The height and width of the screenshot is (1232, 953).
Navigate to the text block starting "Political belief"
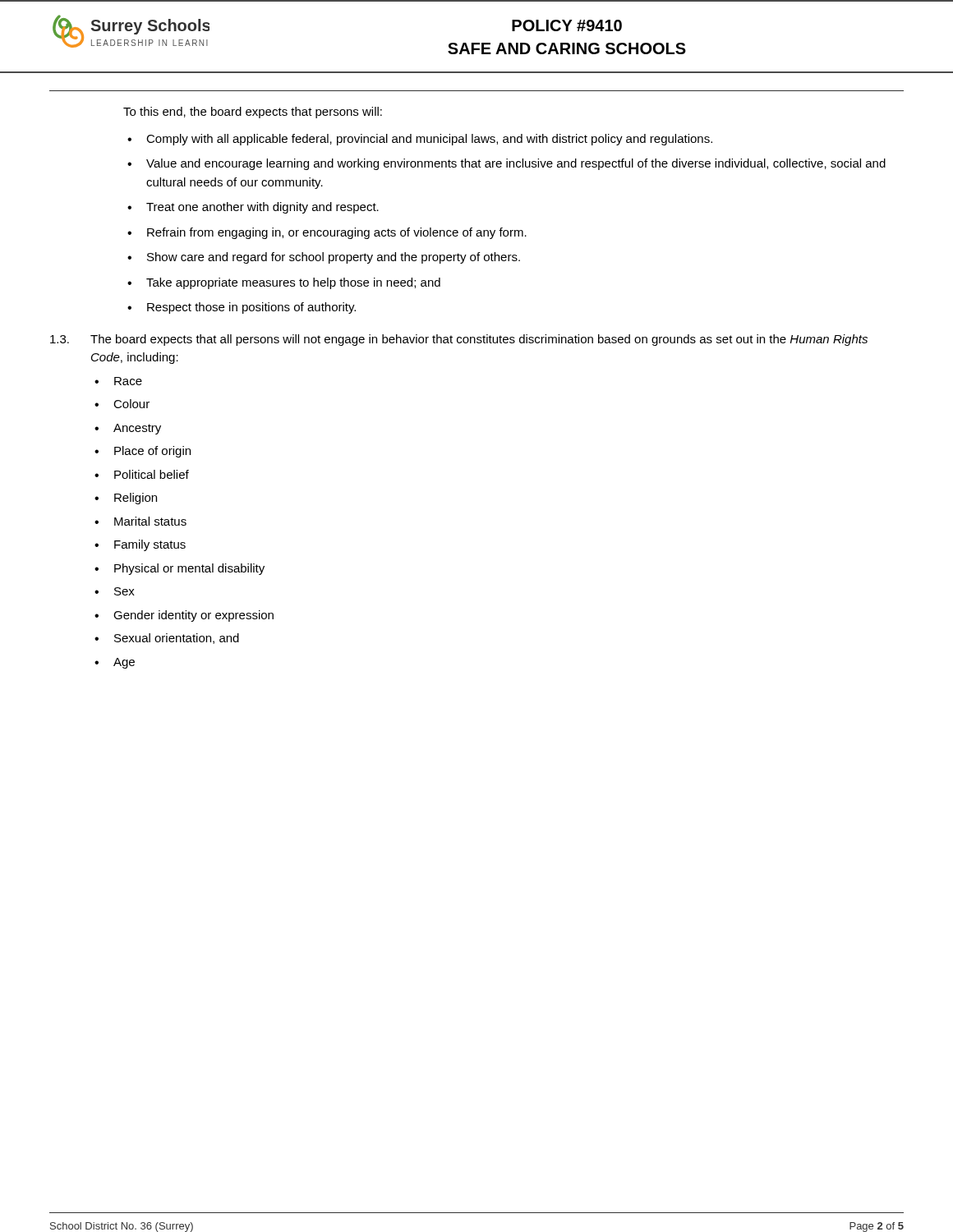(151, 474)
